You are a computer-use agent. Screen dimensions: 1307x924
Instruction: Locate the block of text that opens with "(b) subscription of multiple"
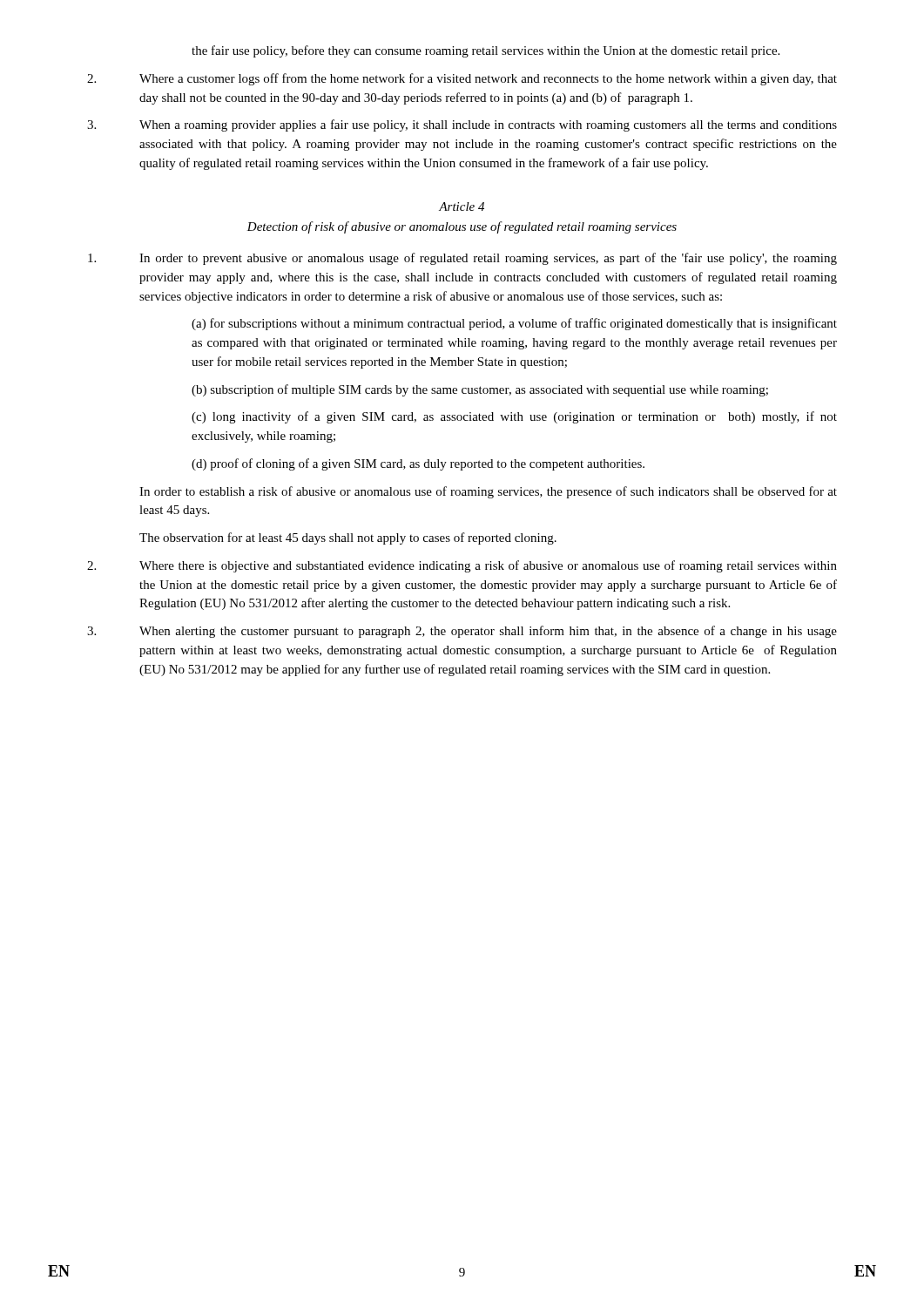(x=480, y=389)
